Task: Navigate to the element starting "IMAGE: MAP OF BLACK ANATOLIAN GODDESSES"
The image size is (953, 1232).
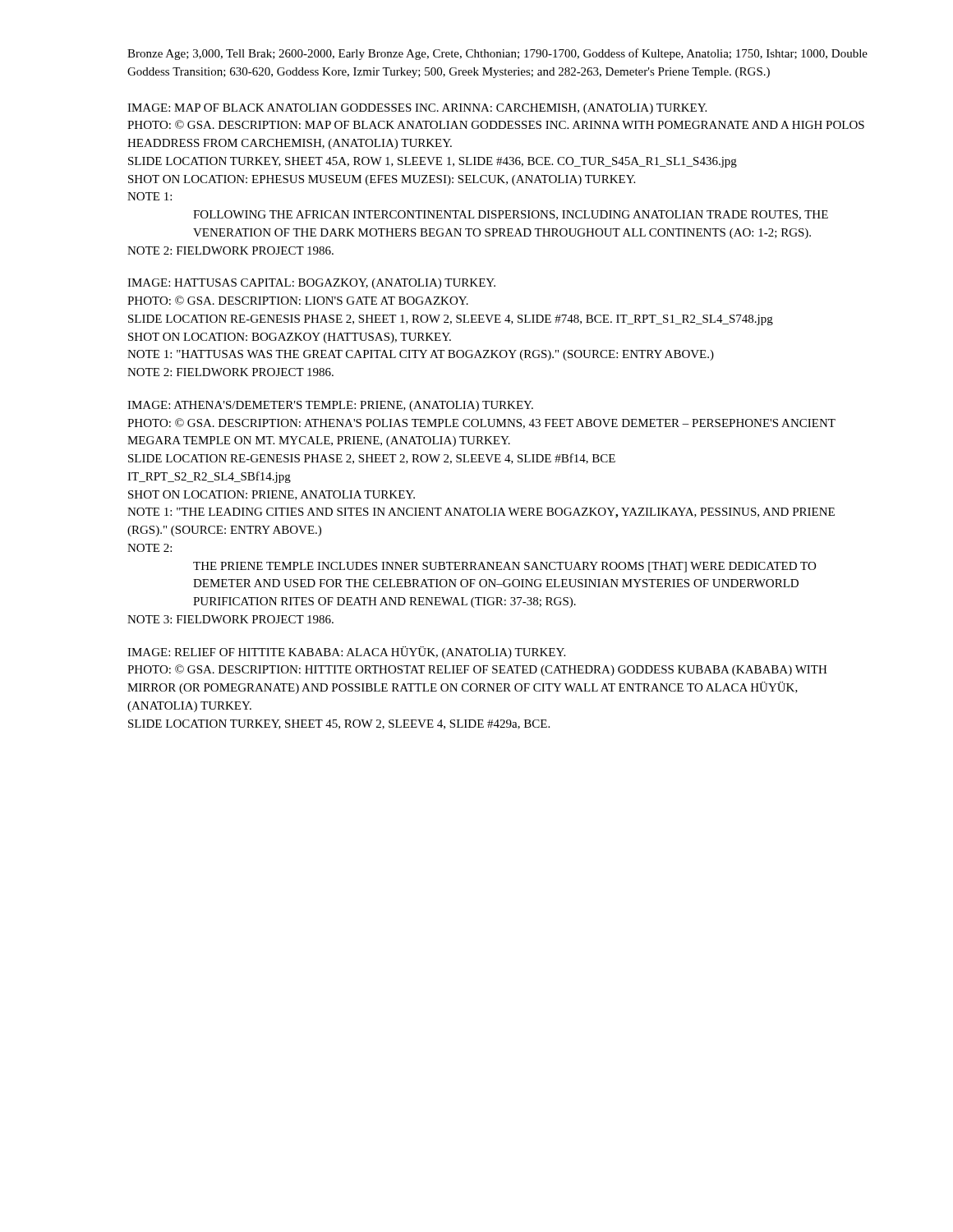Action: tap(499, 179)
